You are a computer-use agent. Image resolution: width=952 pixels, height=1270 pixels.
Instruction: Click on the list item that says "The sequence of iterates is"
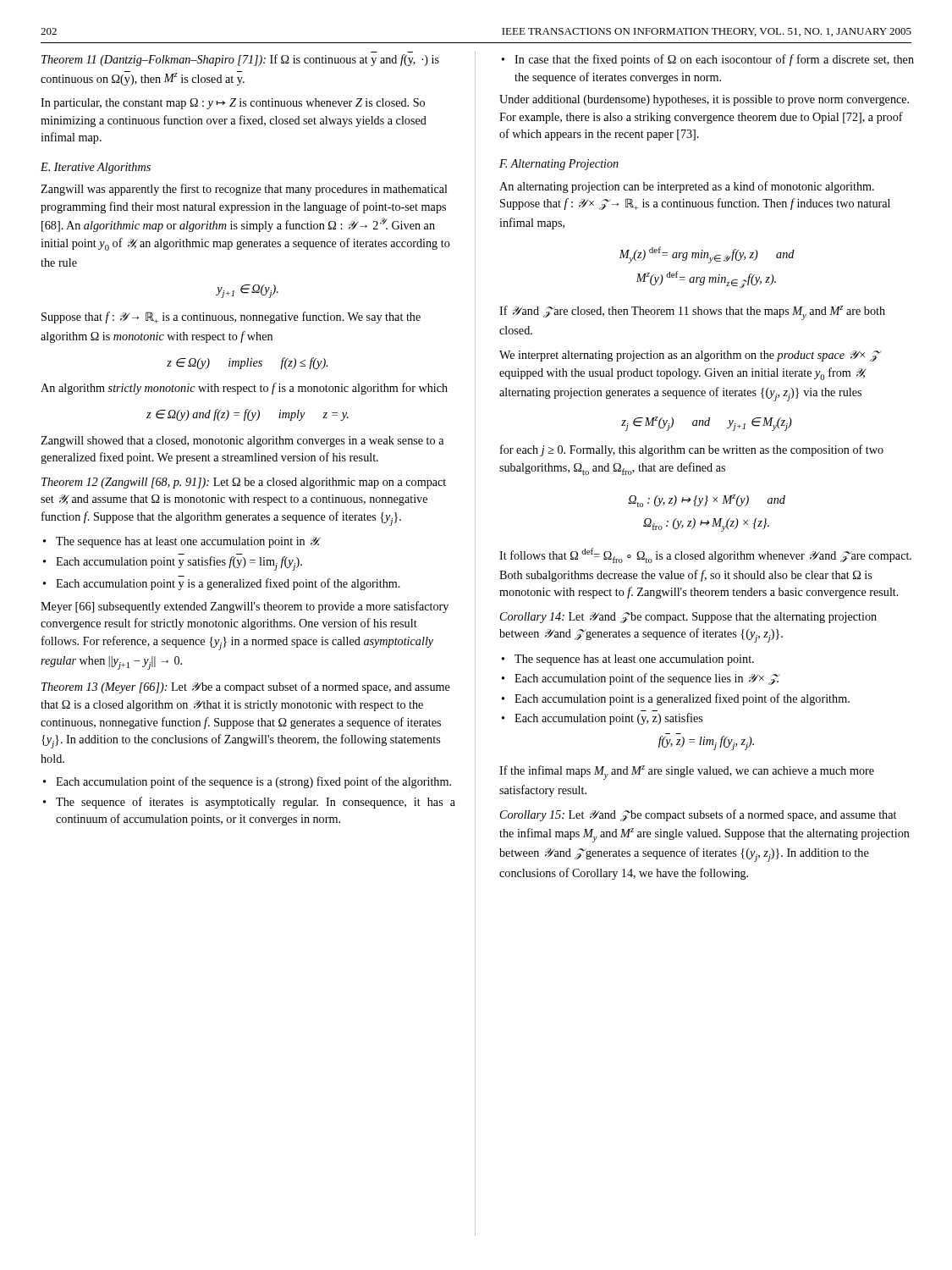pos(256,810)
